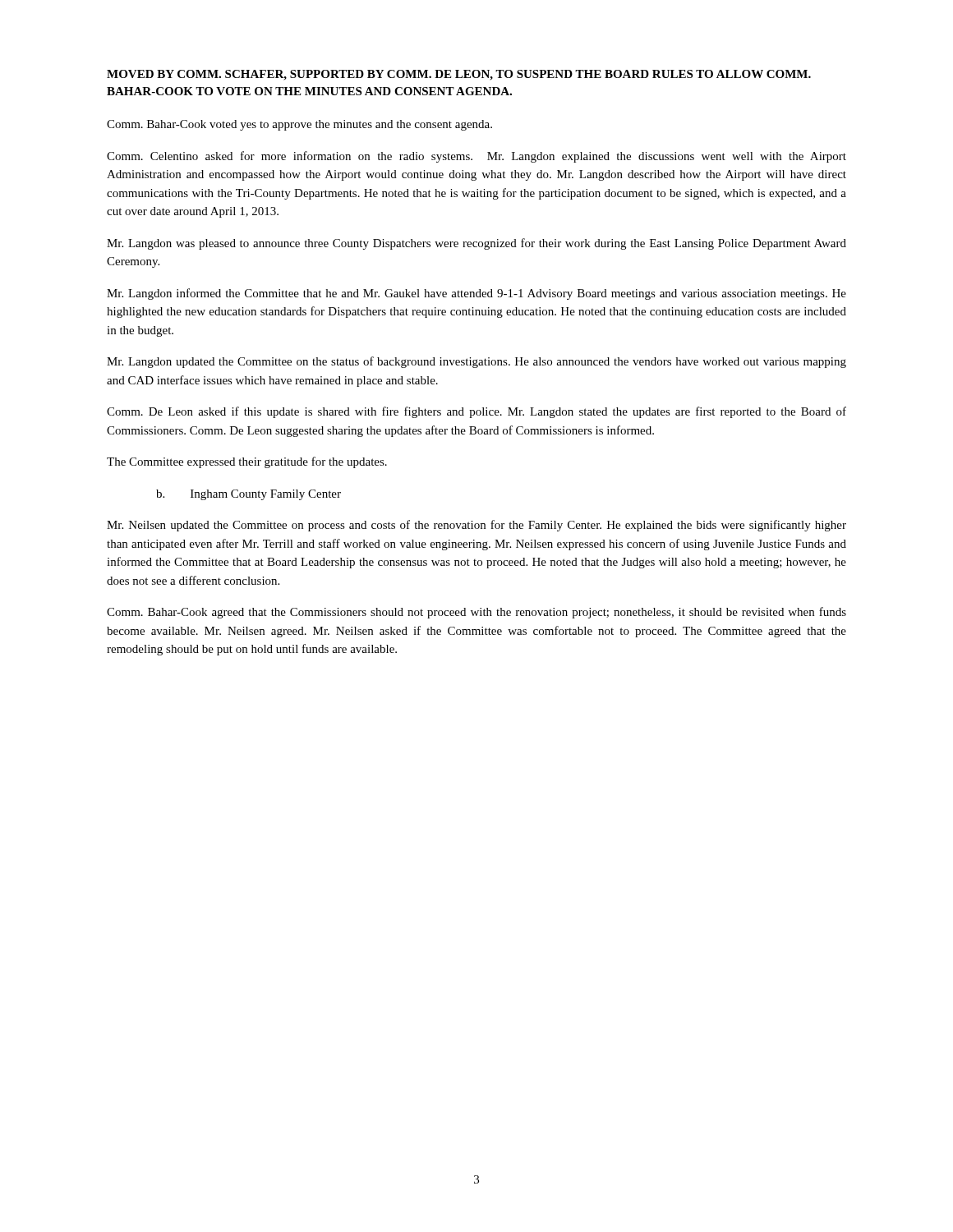Locate the block of text that opens with "Mr. Langdon informed the"
The height and width of the screenshot is (1232, 953).
pos(476,311)
